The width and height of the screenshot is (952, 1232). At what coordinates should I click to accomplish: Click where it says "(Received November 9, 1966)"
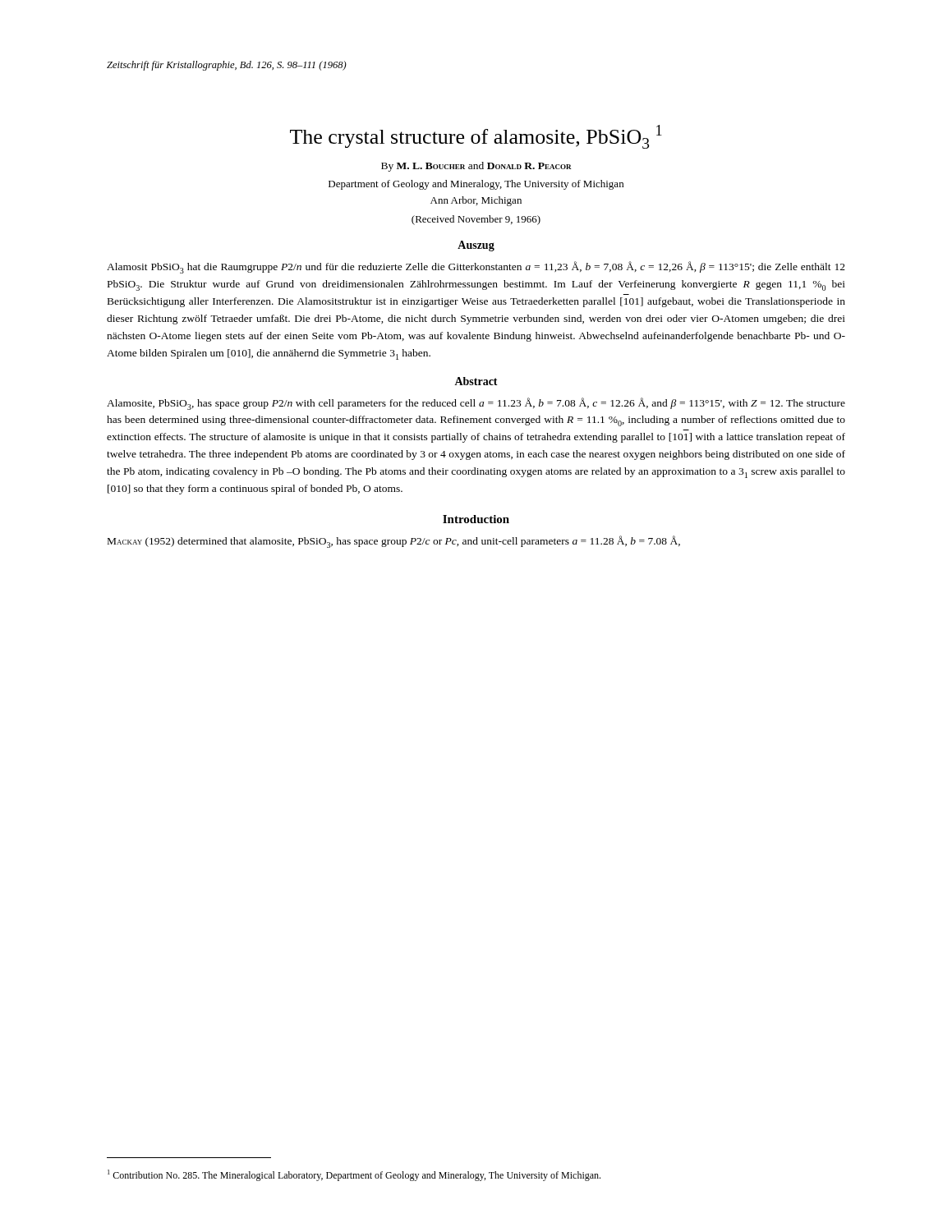click(476, 219)
